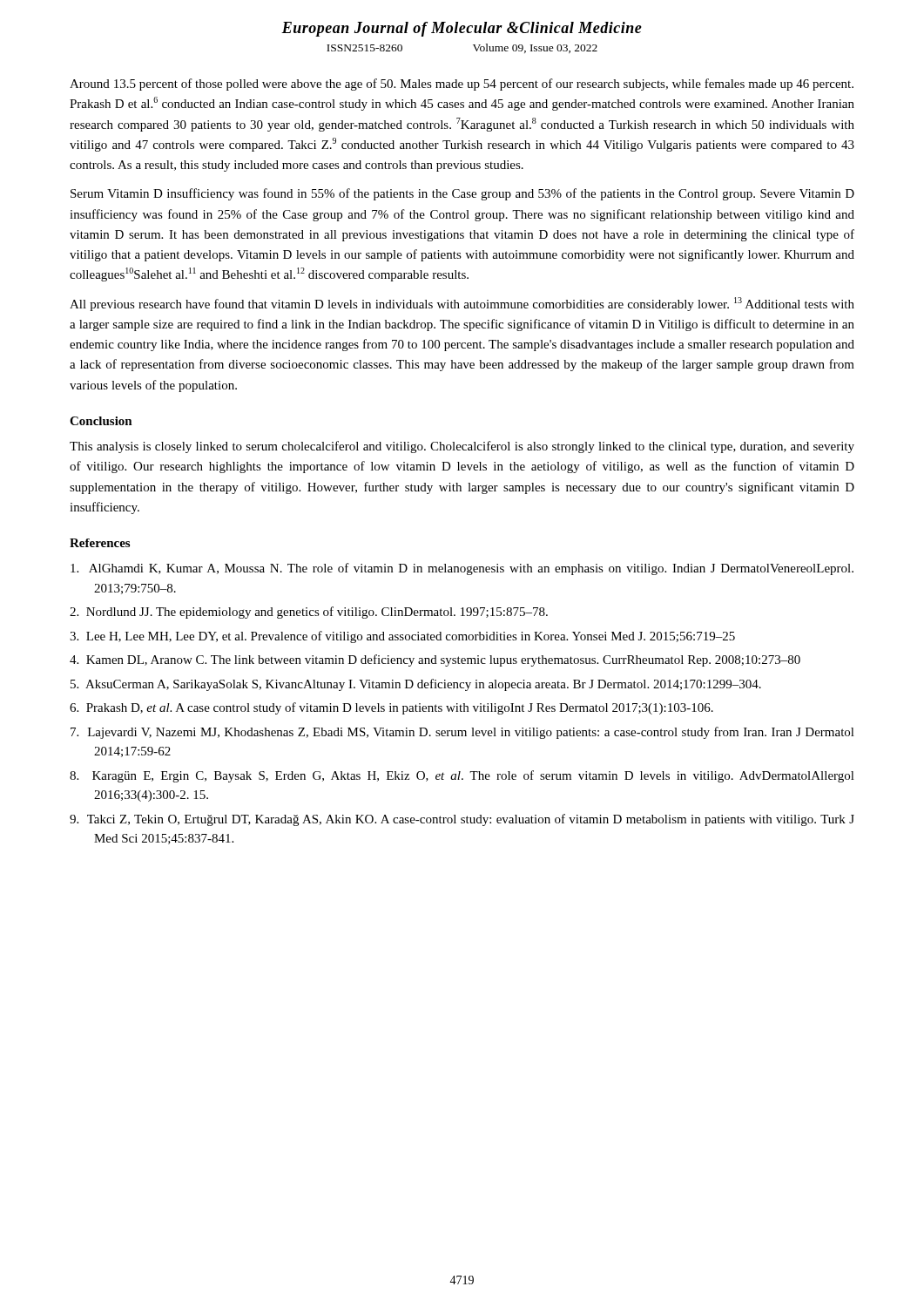This screenshot has height=1307, width=924.
Task: Select the passage starting "7. Lajevardi V,"
Action: (x=462, y=742)
